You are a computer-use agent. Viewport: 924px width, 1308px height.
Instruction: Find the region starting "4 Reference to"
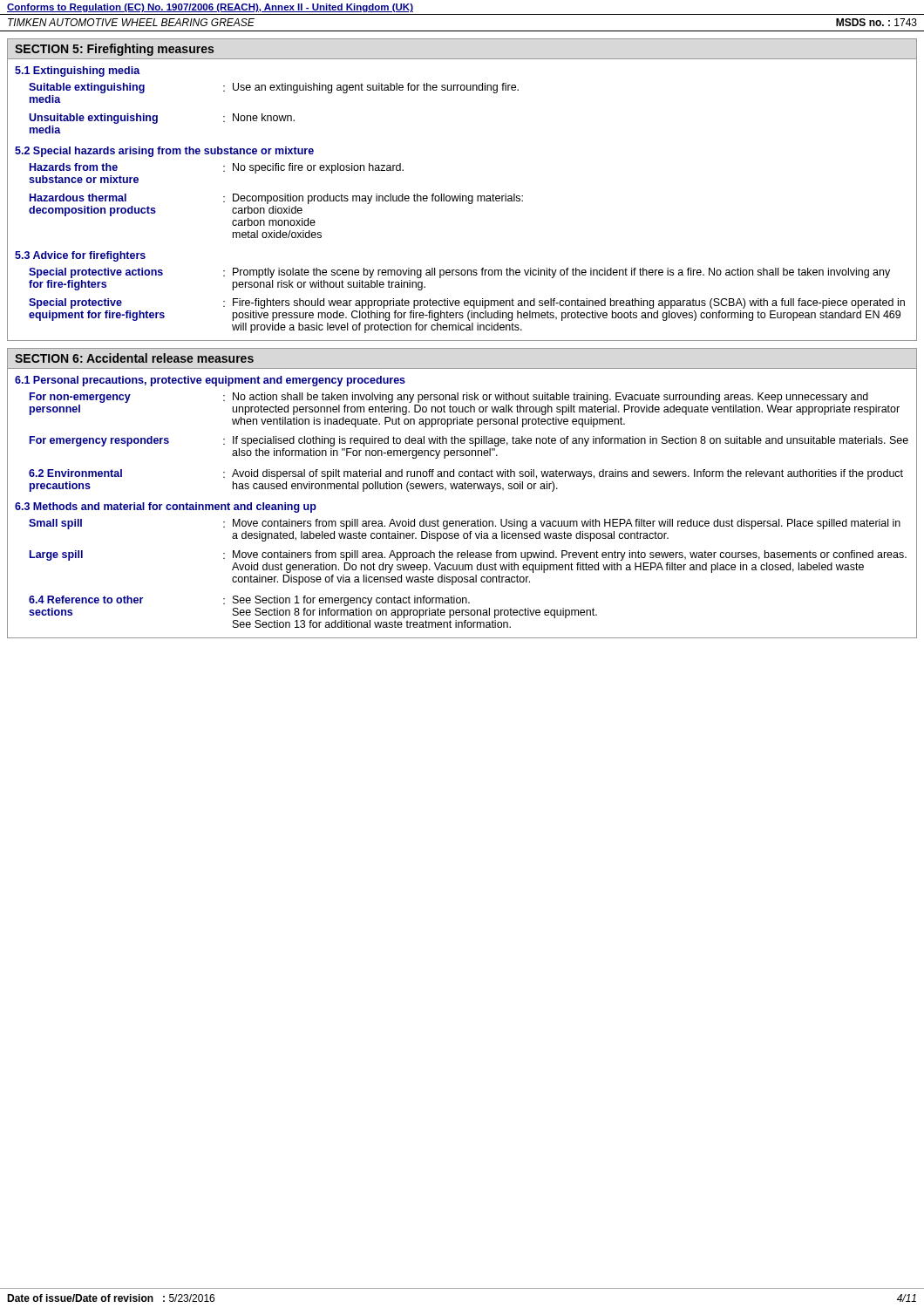(x=469, y=612)
